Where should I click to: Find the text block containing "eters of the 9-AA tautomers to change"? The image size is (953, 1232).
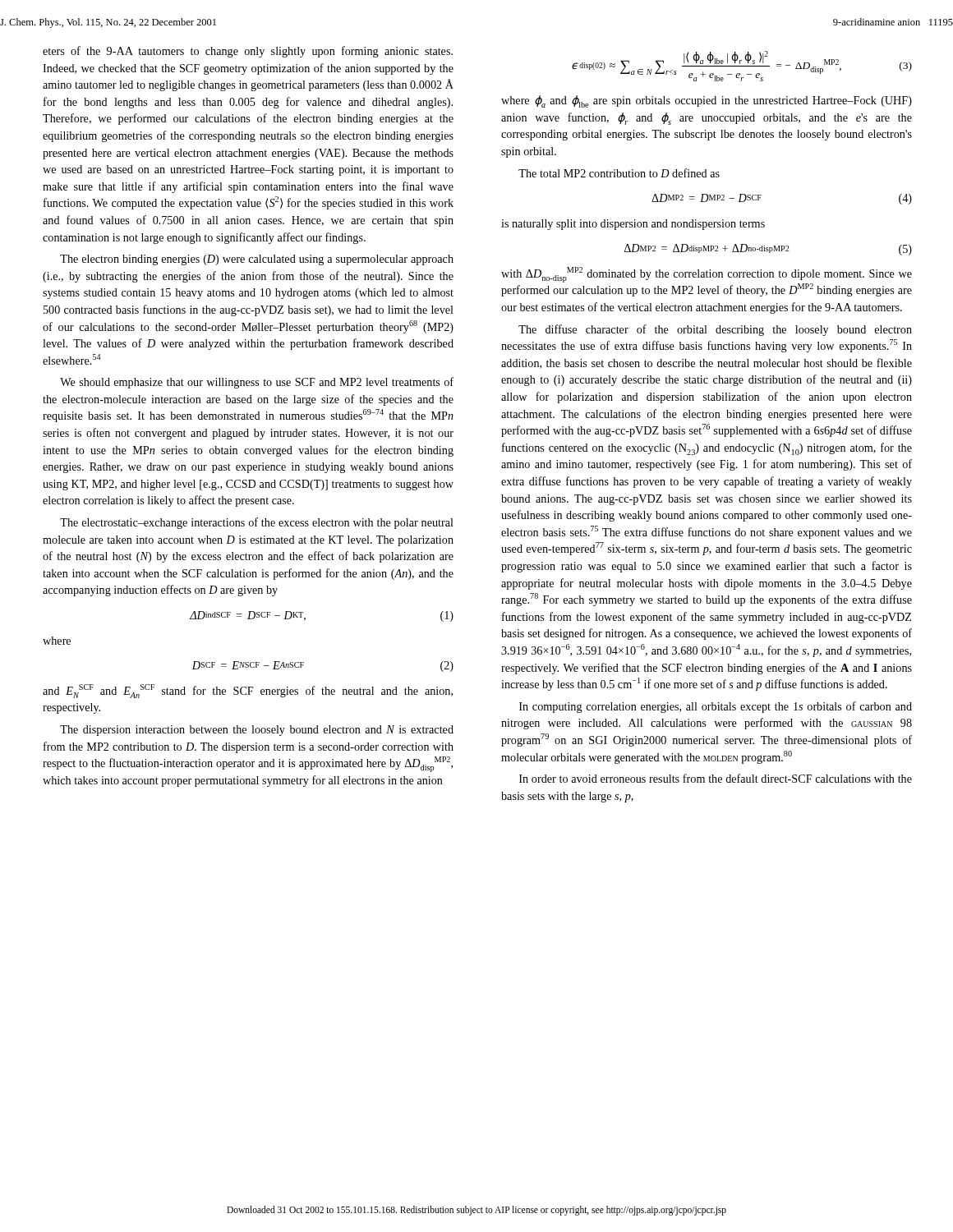[248, 144]
